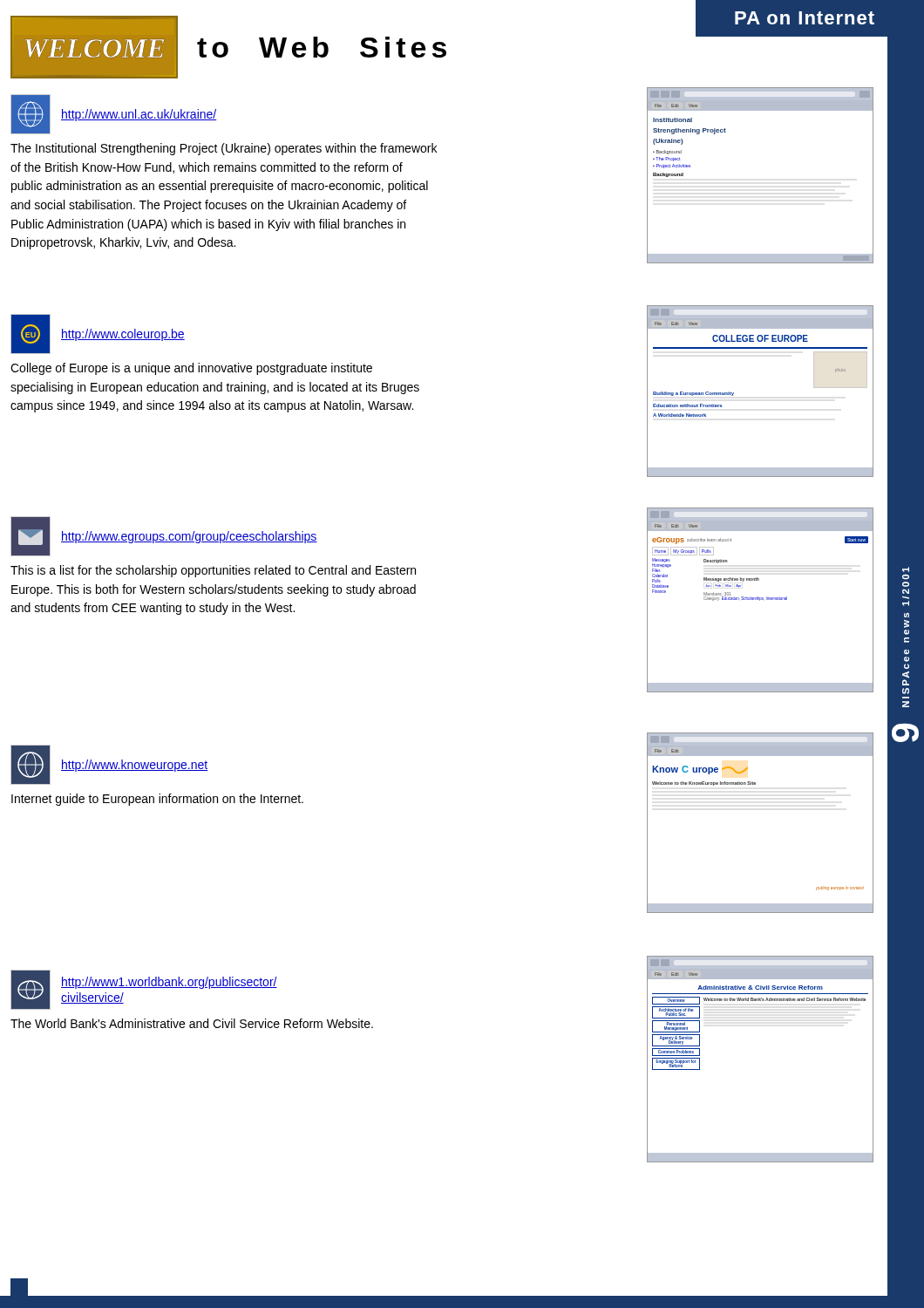Viewport: 924px width, 1308px height.
Task: Where does it say "EU http://www.coleurop.be"?
Action: point(97,334)
